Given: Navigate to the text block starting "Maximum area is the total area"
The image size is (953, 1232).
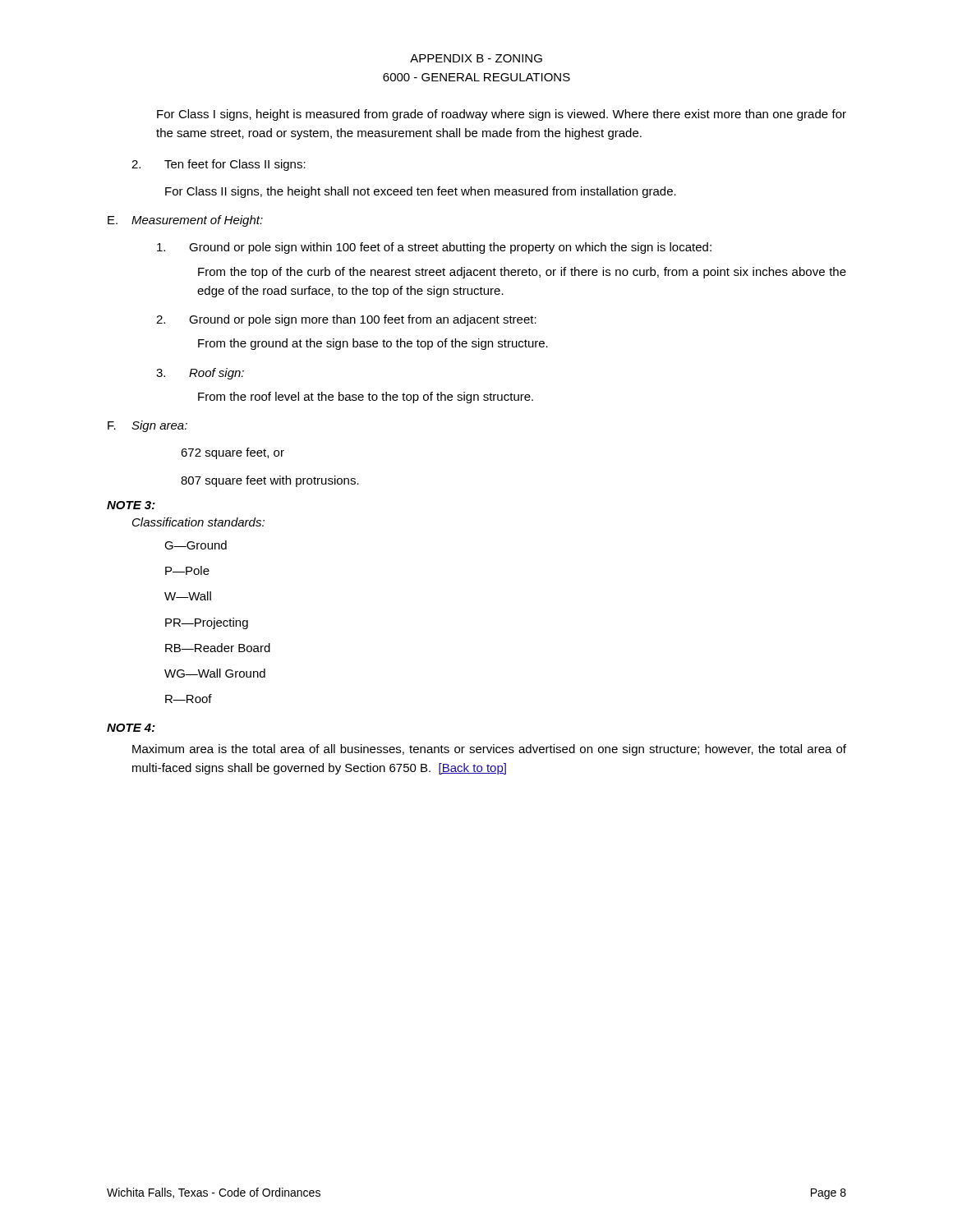Looking at the screenshot, I should pos(489,758).
